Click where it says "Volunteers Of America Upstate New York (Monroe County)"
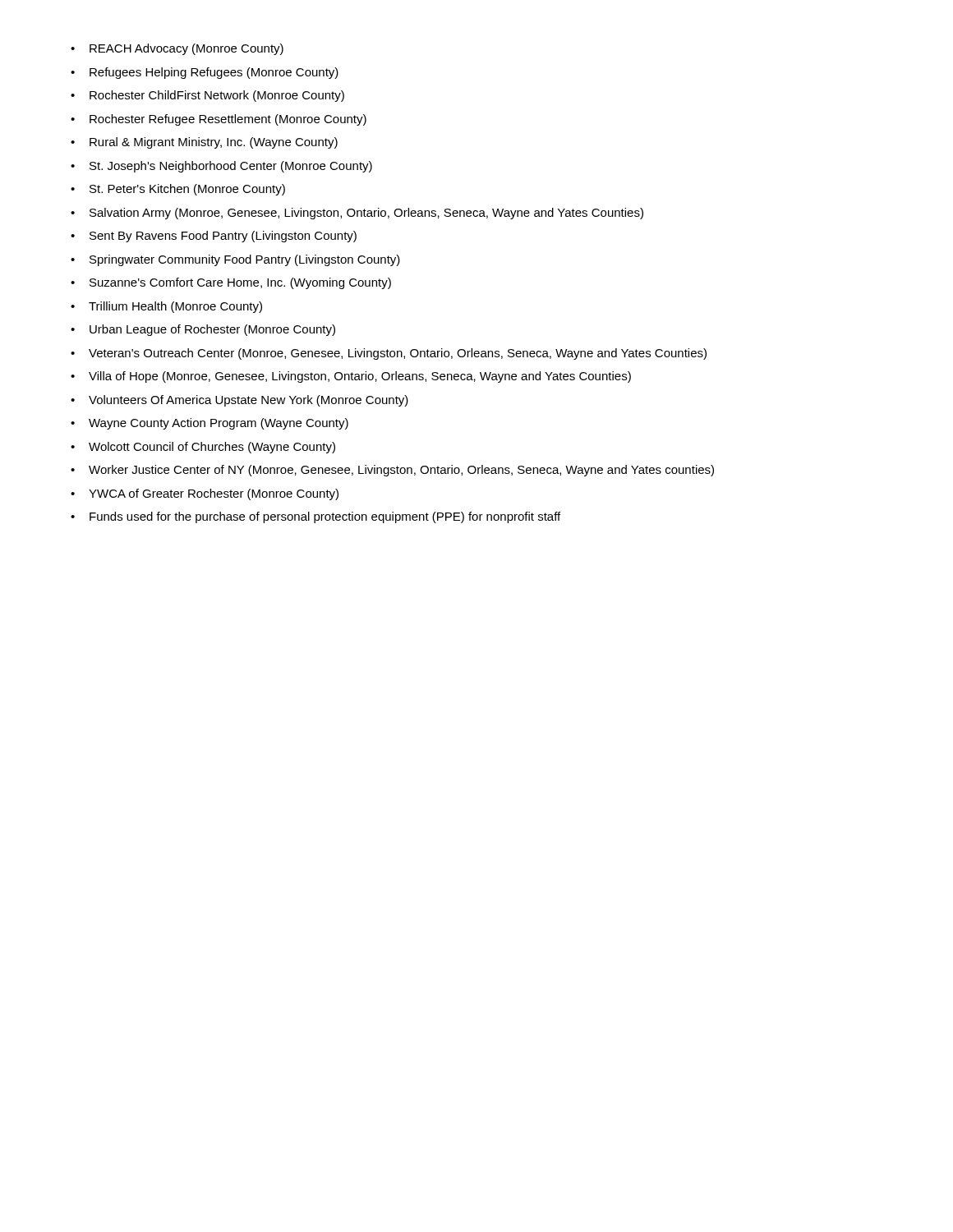Screen dimensions: 1232x953 [x=249, y=399]
